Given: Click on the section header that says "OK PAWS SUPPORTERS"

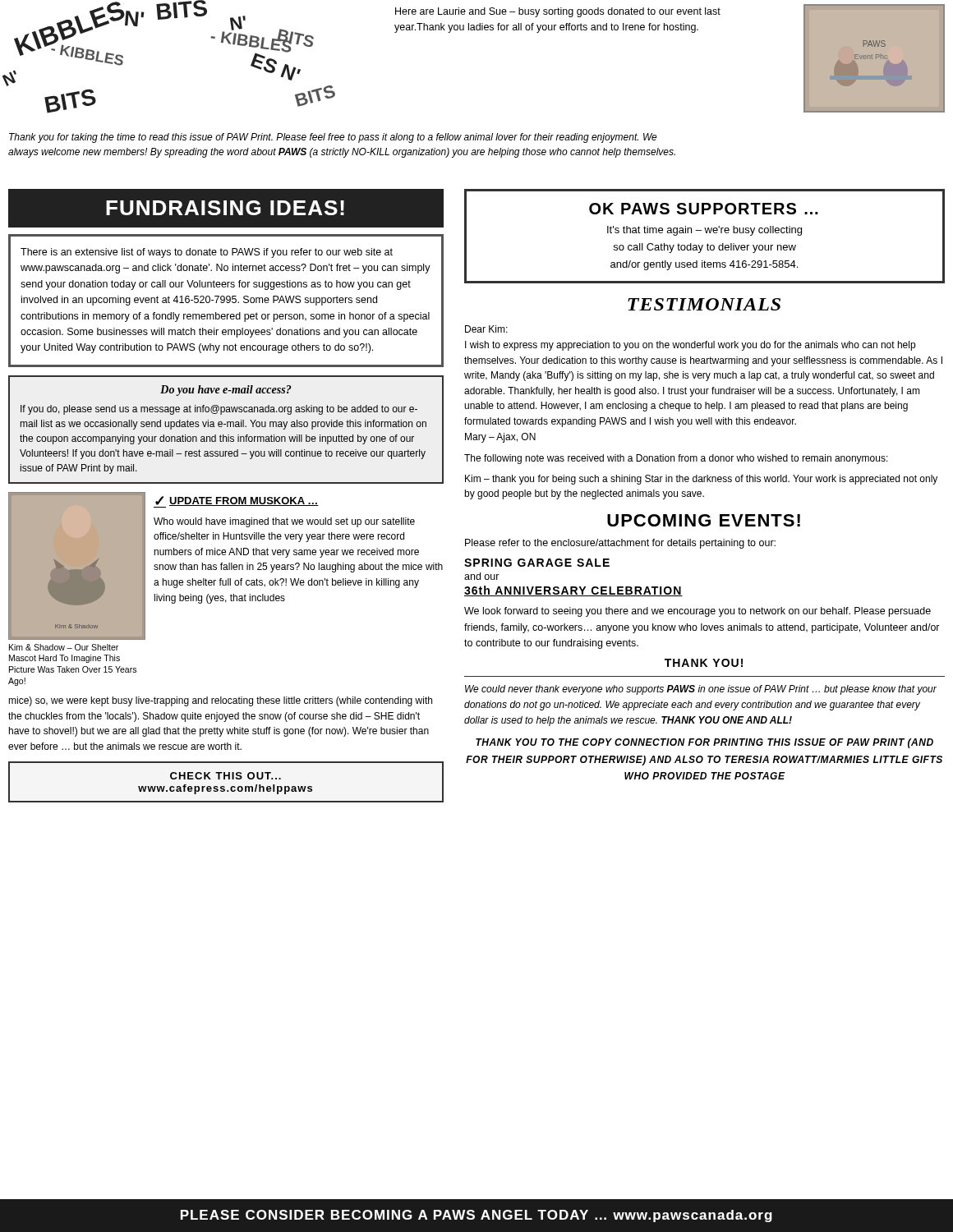Looking at the screenshot, I should coord(704,236).
